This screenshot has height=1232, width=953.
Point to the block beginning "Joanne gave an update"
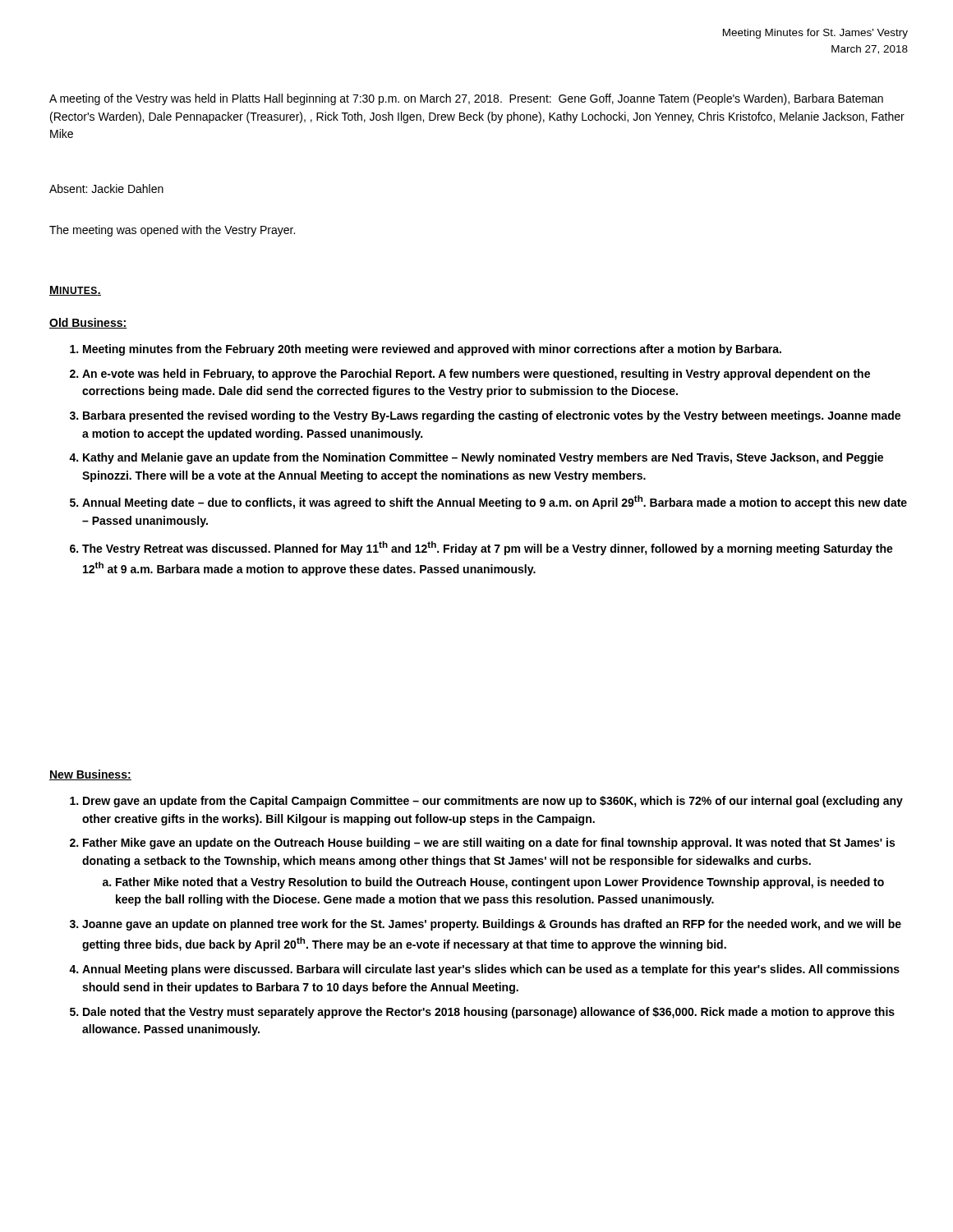492,935
